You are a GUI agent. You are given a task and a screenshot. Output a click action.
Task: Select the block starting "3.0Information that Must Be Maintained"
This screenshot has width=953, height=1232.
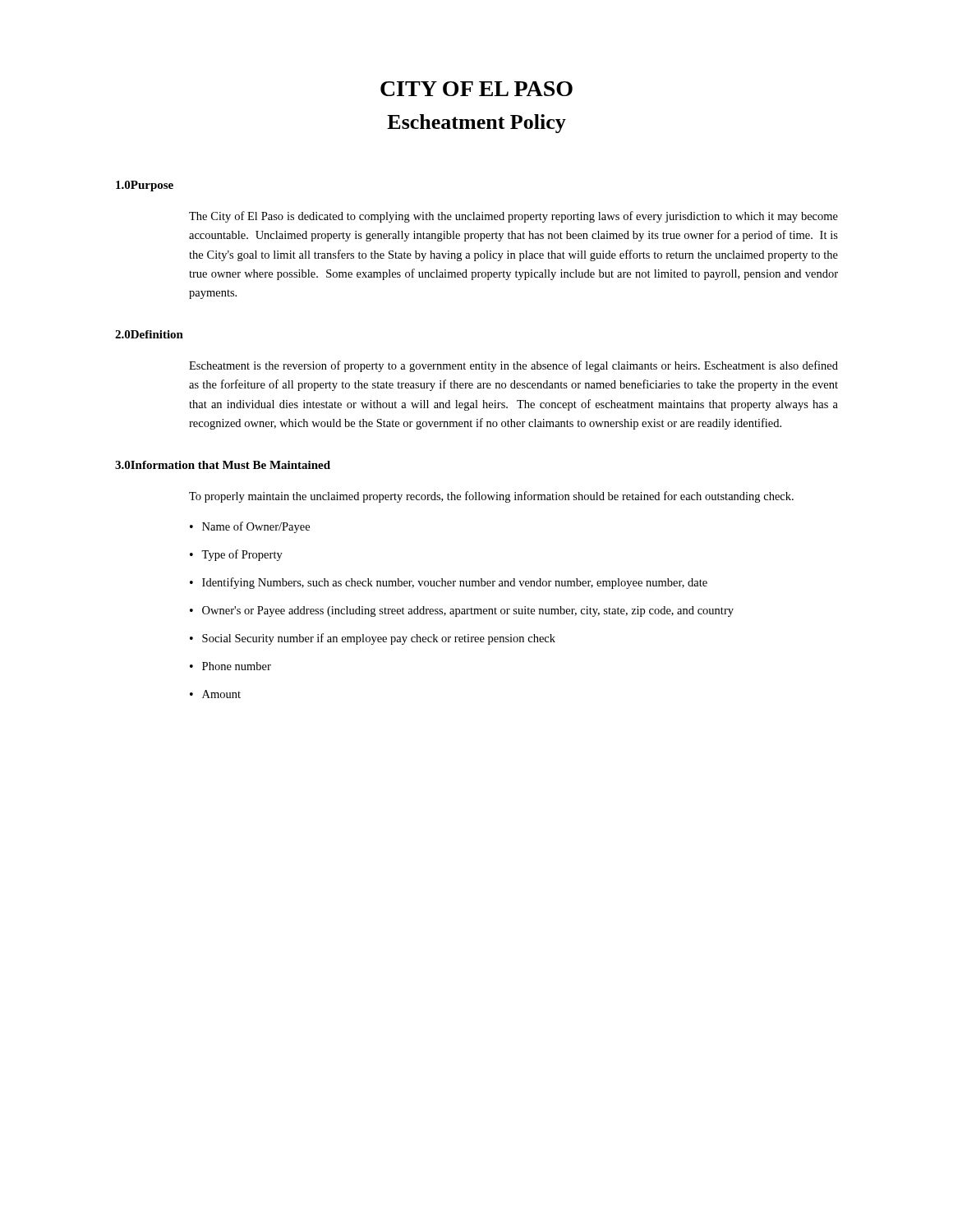223,465
